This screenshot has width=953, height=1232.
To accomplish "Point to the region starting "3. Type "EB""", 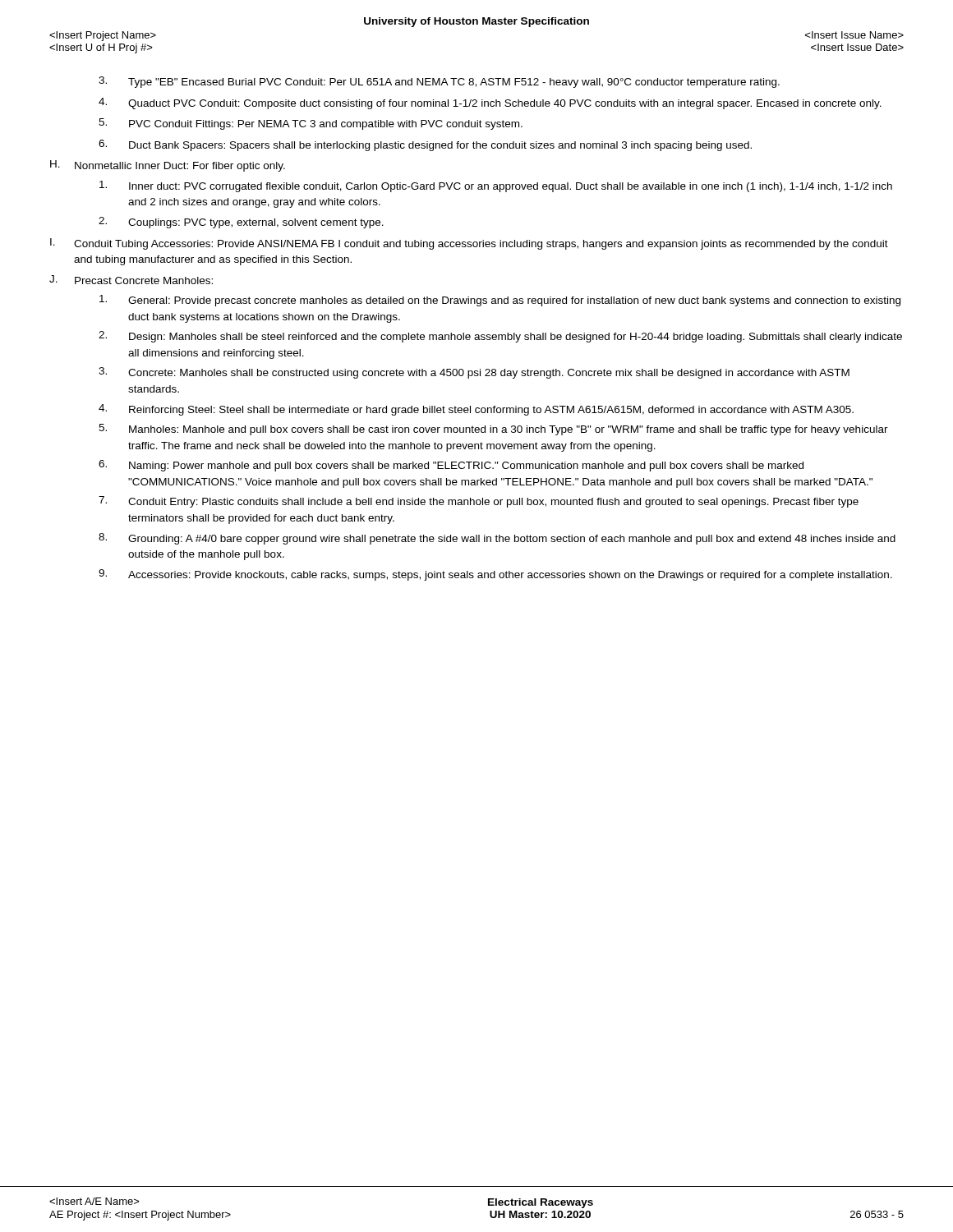I will tap(501, 82).
